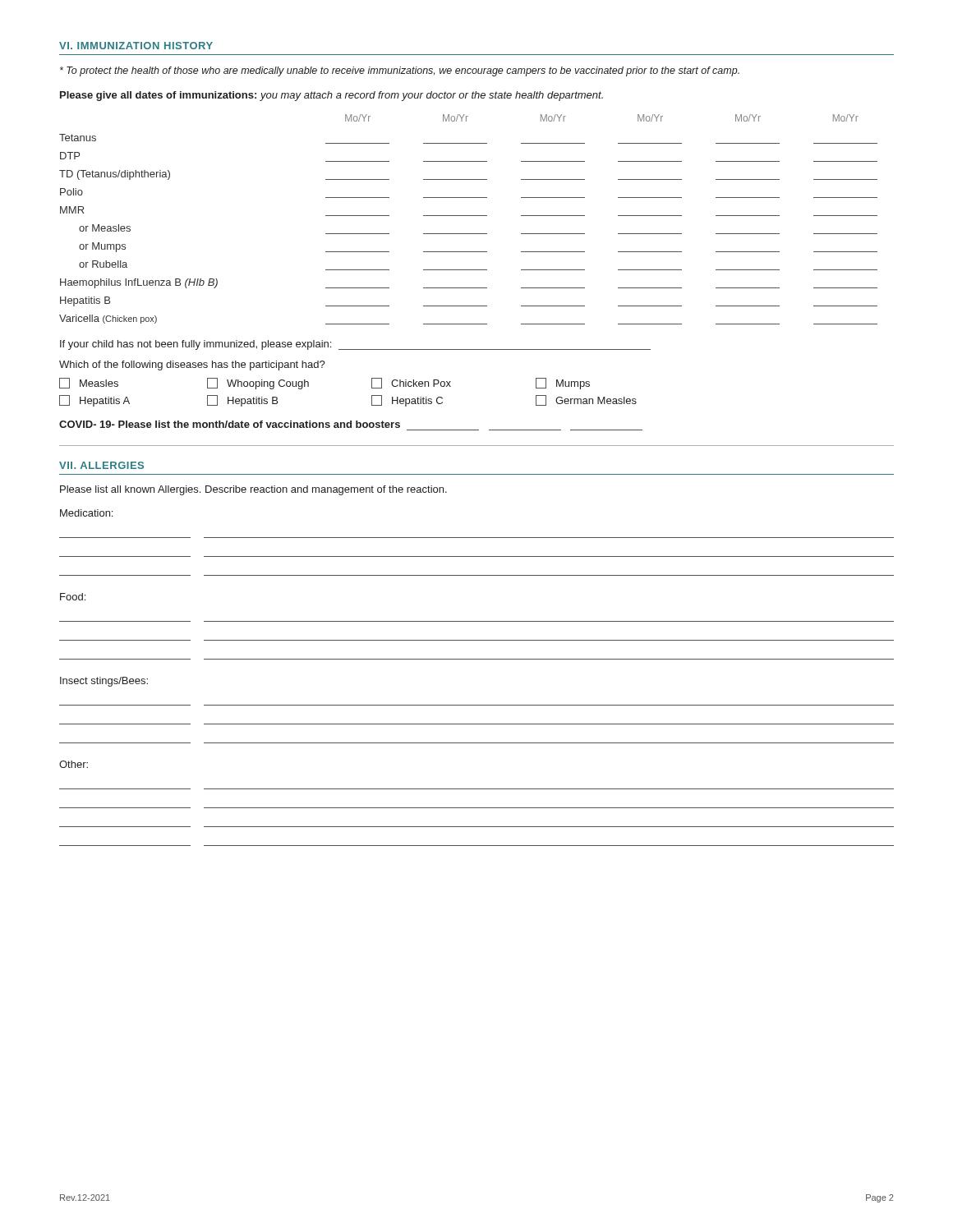
Task: Click where it says "VI. IMMUNIZATION HISTORY"
Action: tap(136, 46)
